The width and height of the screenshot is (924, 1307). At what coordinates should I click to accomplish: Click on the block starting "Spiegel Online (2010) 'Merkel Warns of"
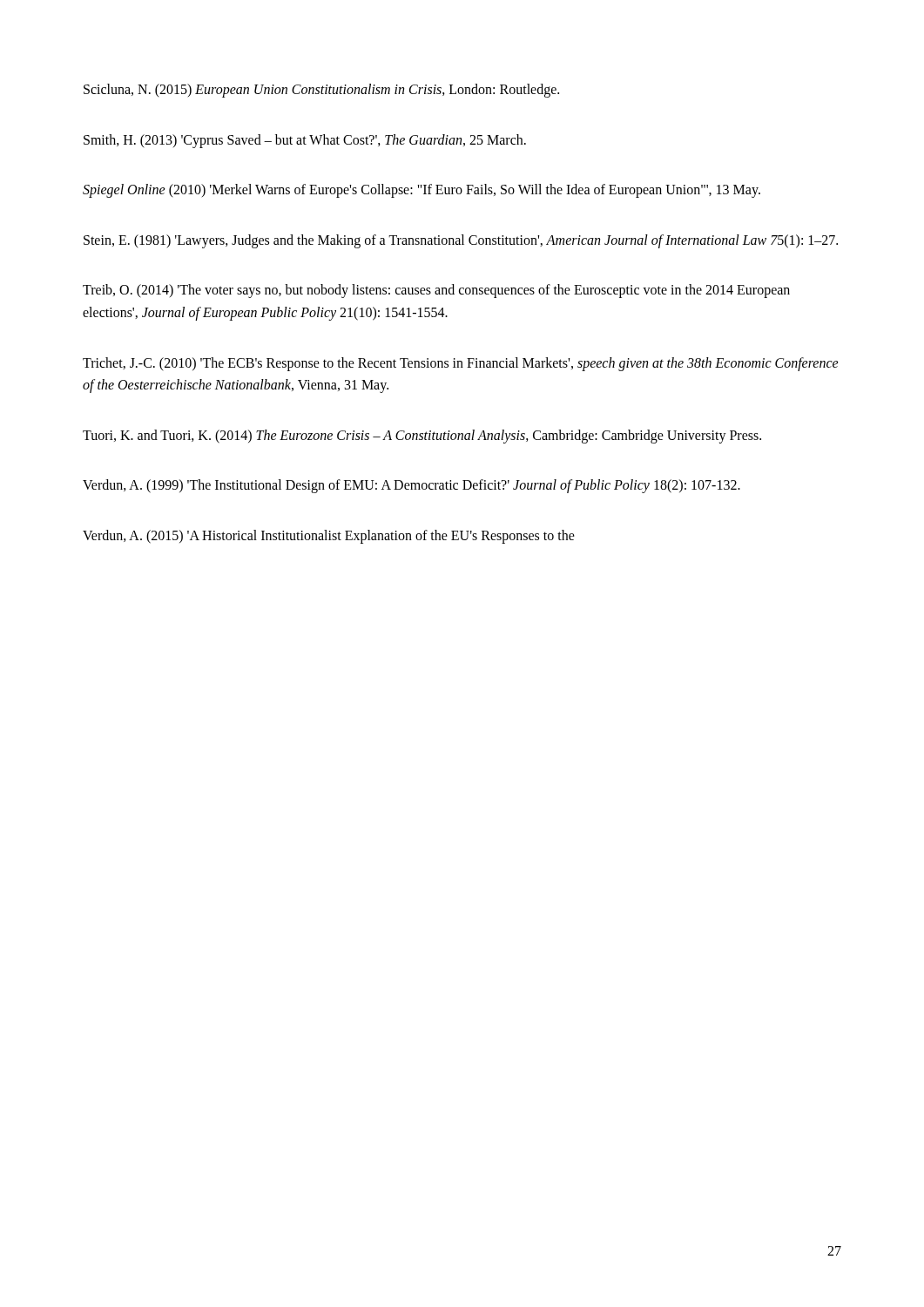pyautogui.click(x=422, y=190)
